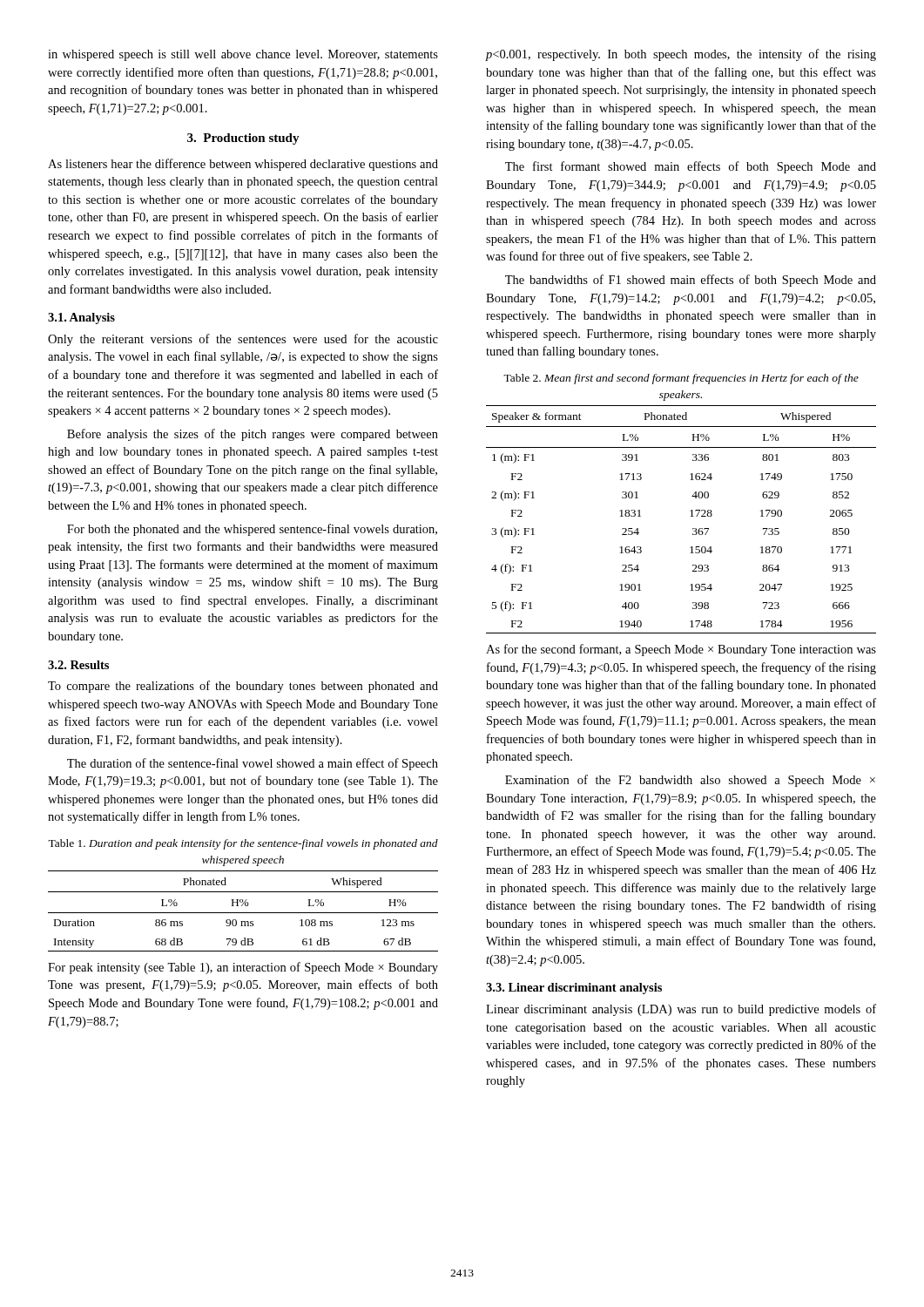Screen dimensions: 1307x924
Task: Point to the block beginning "Linear discriminant analysis (LDA) was"
Action: click(x=681, y=1045)
